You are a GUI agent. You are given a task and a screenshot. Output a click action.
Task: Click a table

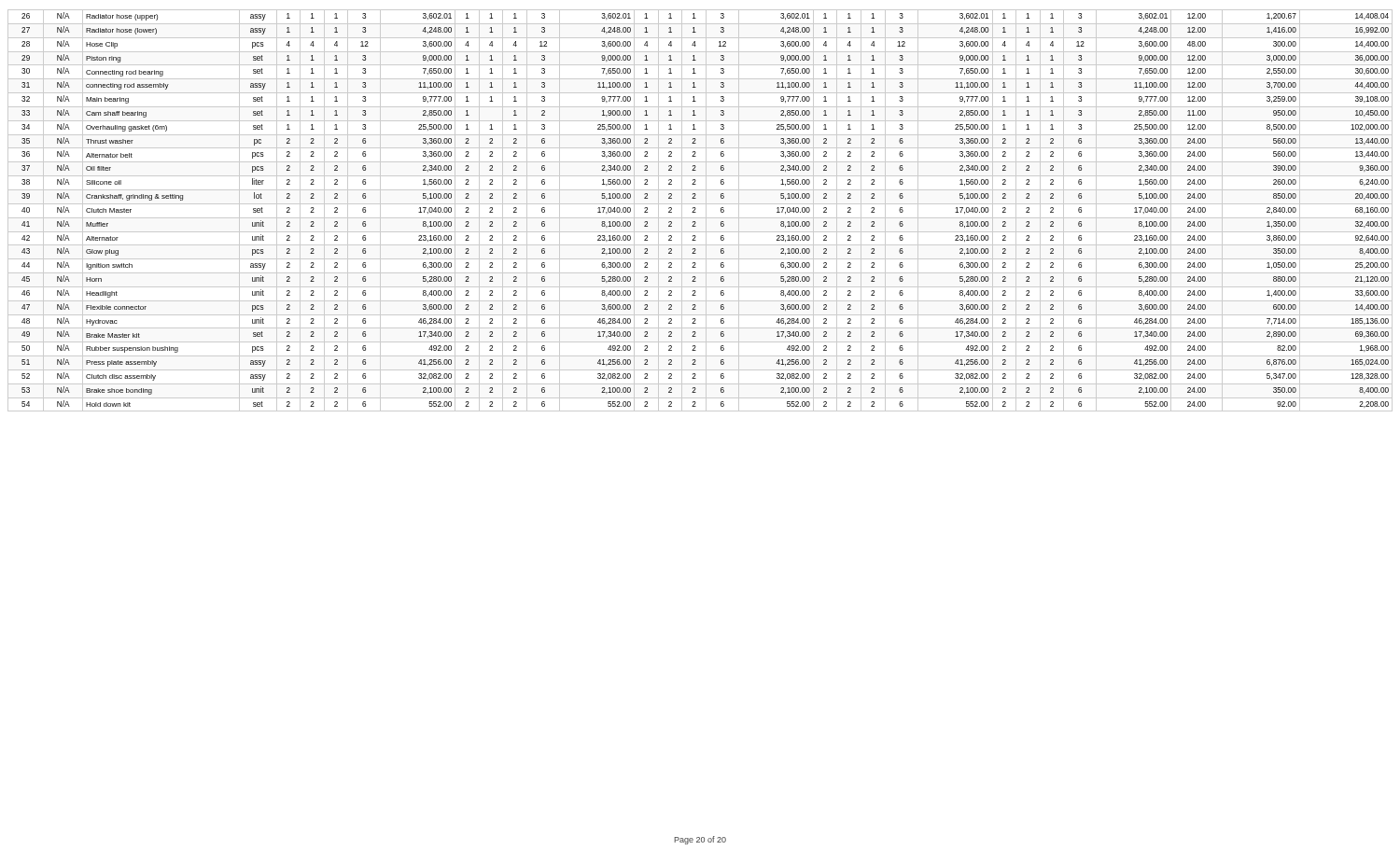700,211
